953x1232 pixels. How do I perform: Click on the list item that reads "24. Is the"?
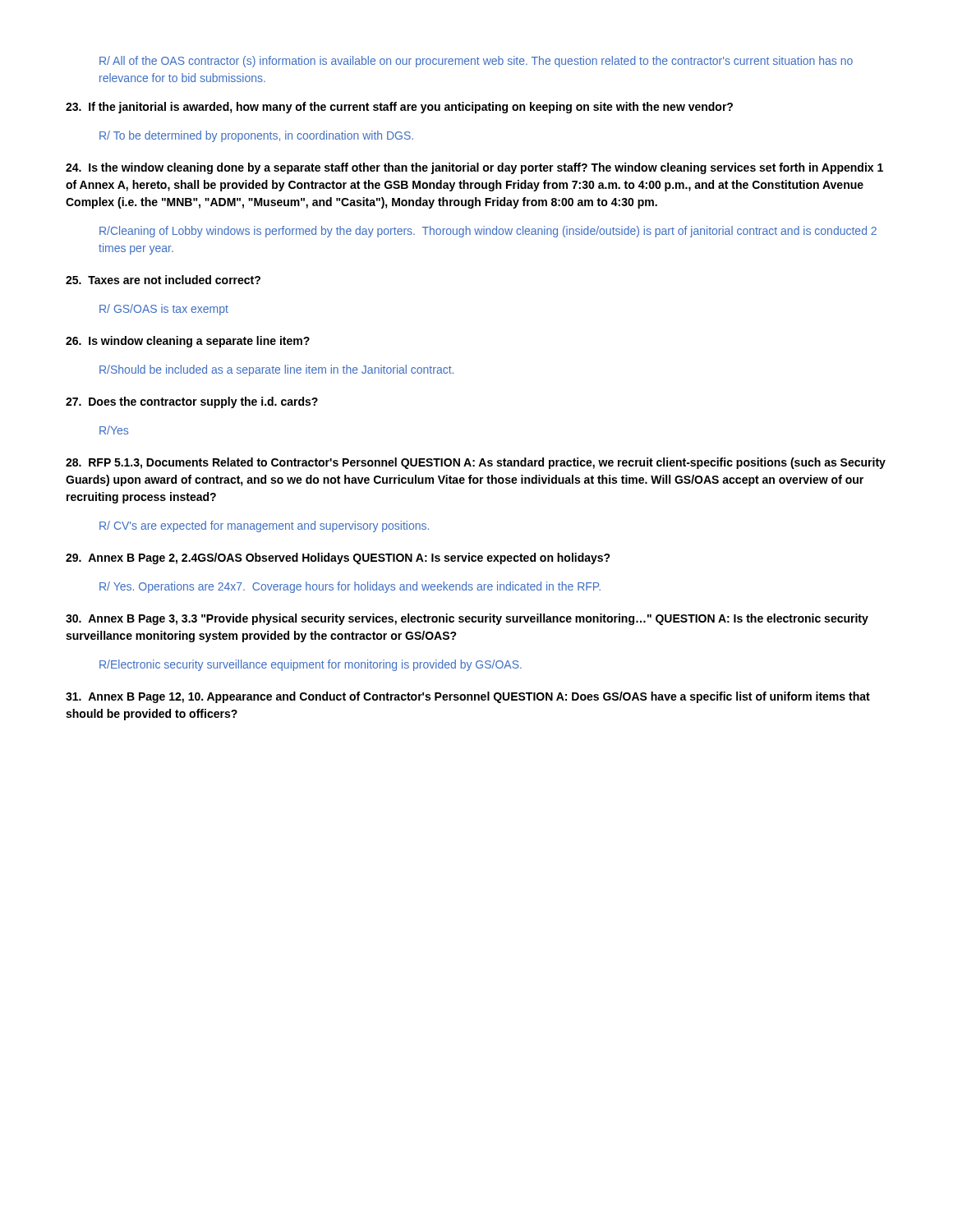pos(476,208)
